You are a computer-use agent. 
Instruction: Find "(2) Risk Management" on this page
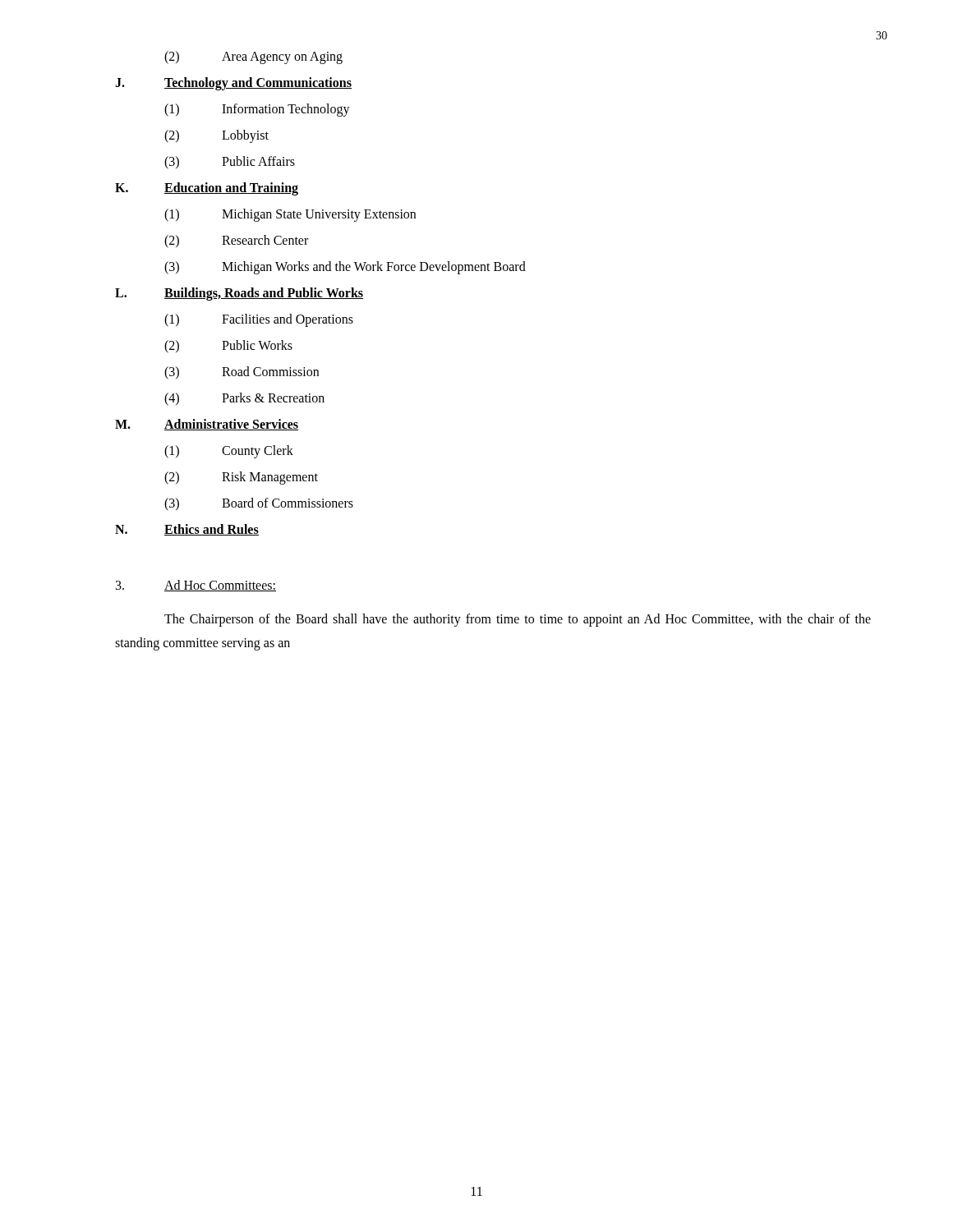pyautogui.click(x=241, y=477)
